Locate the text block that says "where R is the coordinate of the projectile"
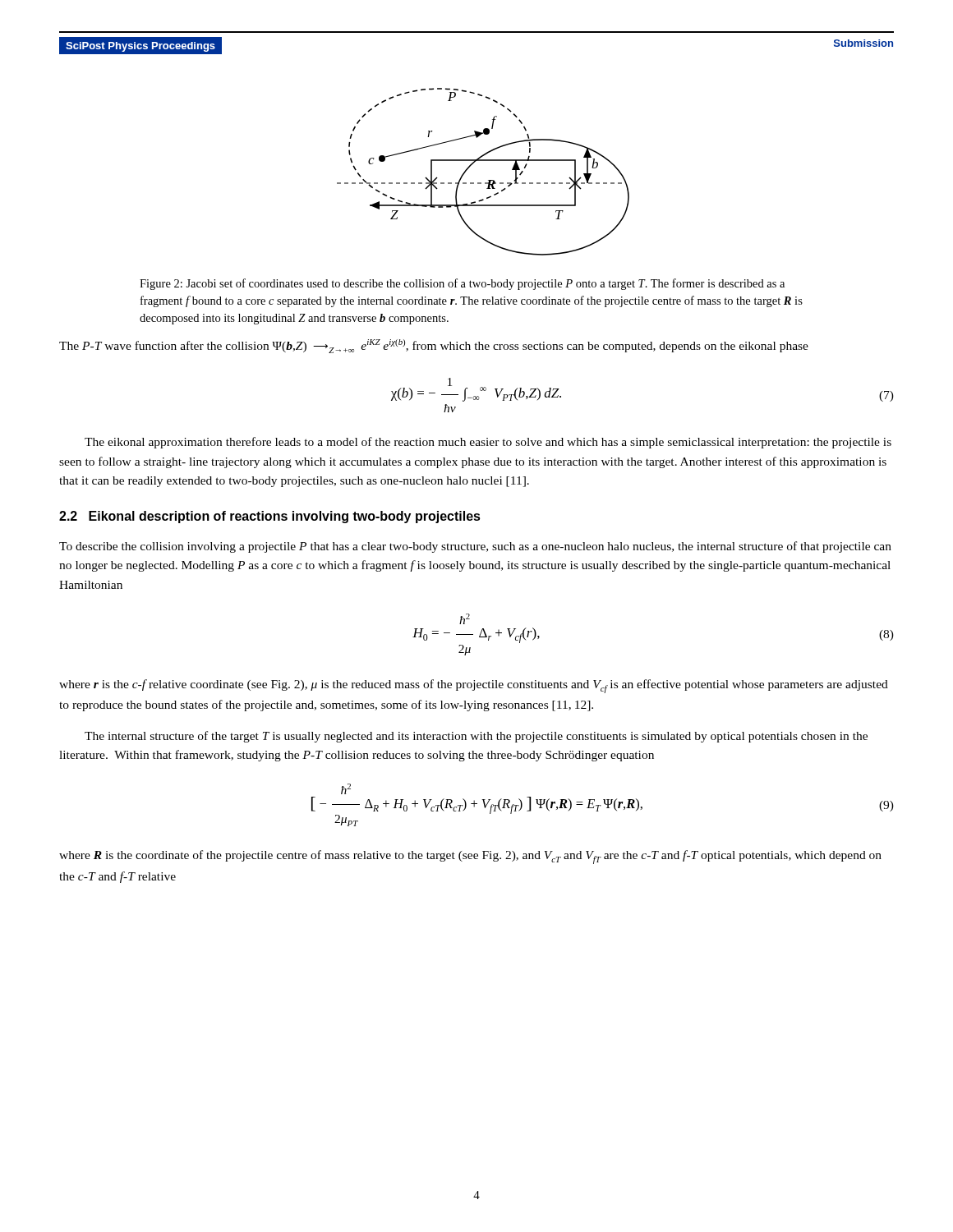This screenshot has width=953, height=1232. pos(470,865)
